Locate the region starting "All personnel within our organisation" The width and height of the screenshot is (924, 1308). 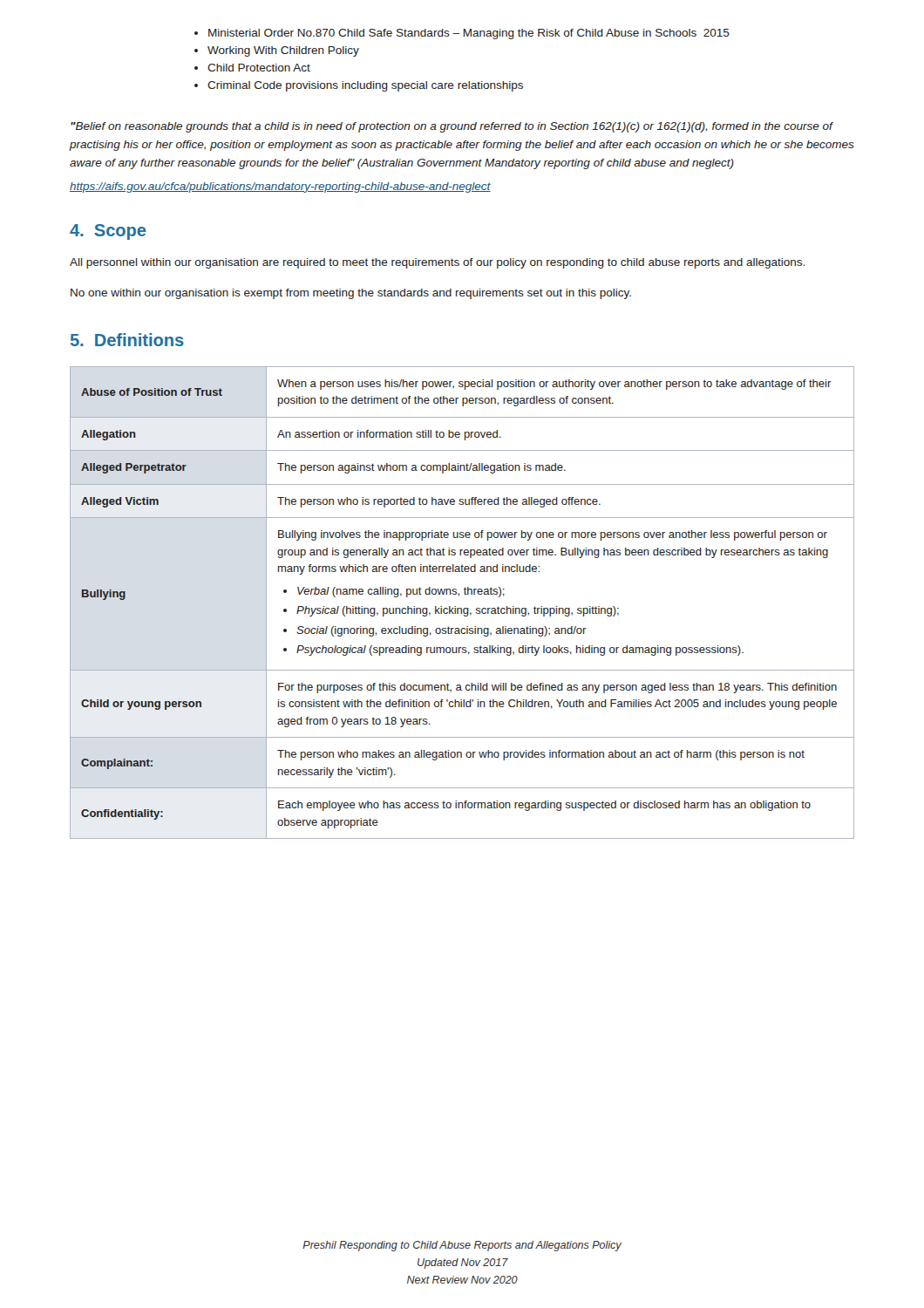coord(438,262)
